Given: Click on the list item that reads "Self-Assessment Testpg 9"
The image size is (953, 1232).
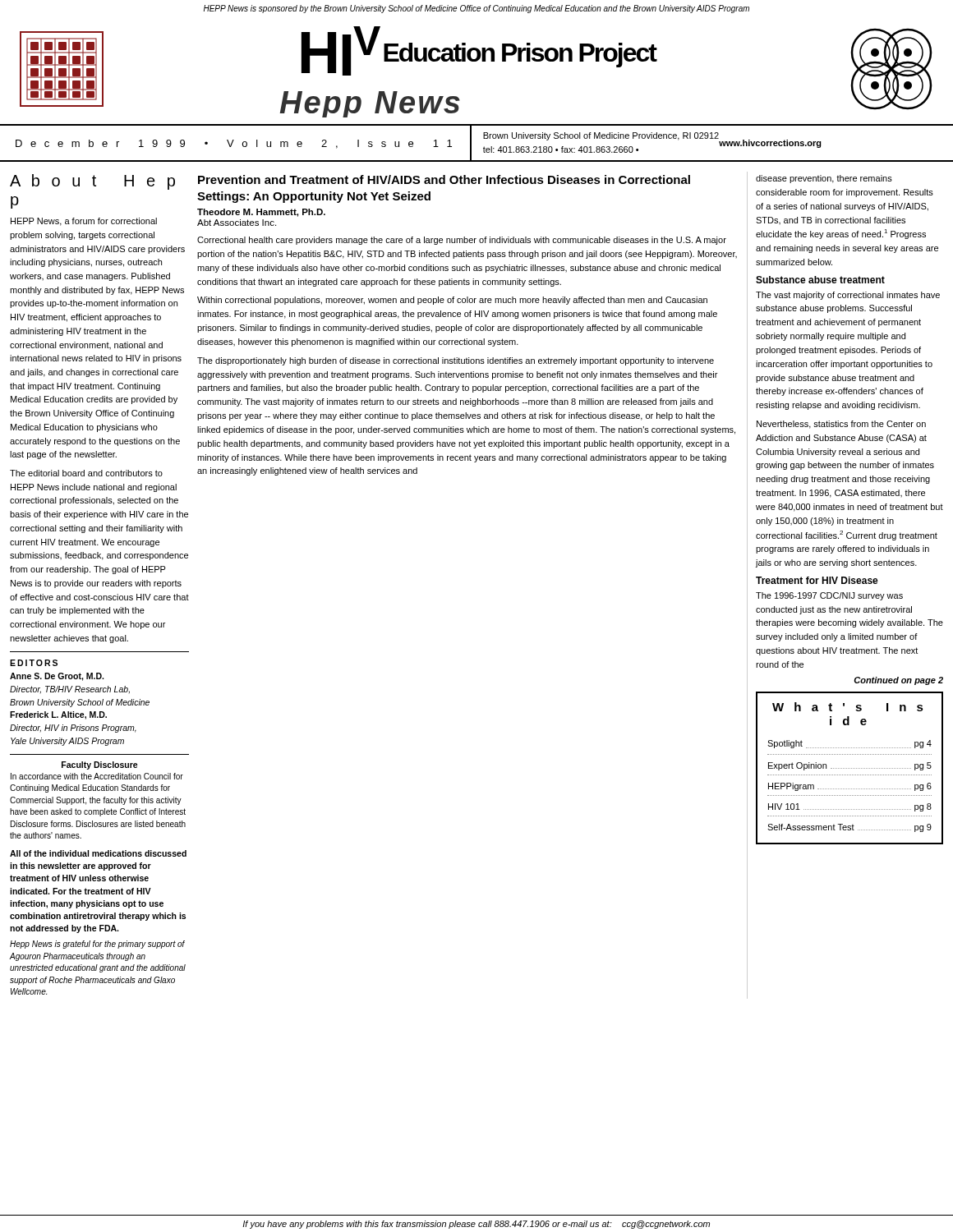Looking at the screenshot, I should click(x=850, y=826).
